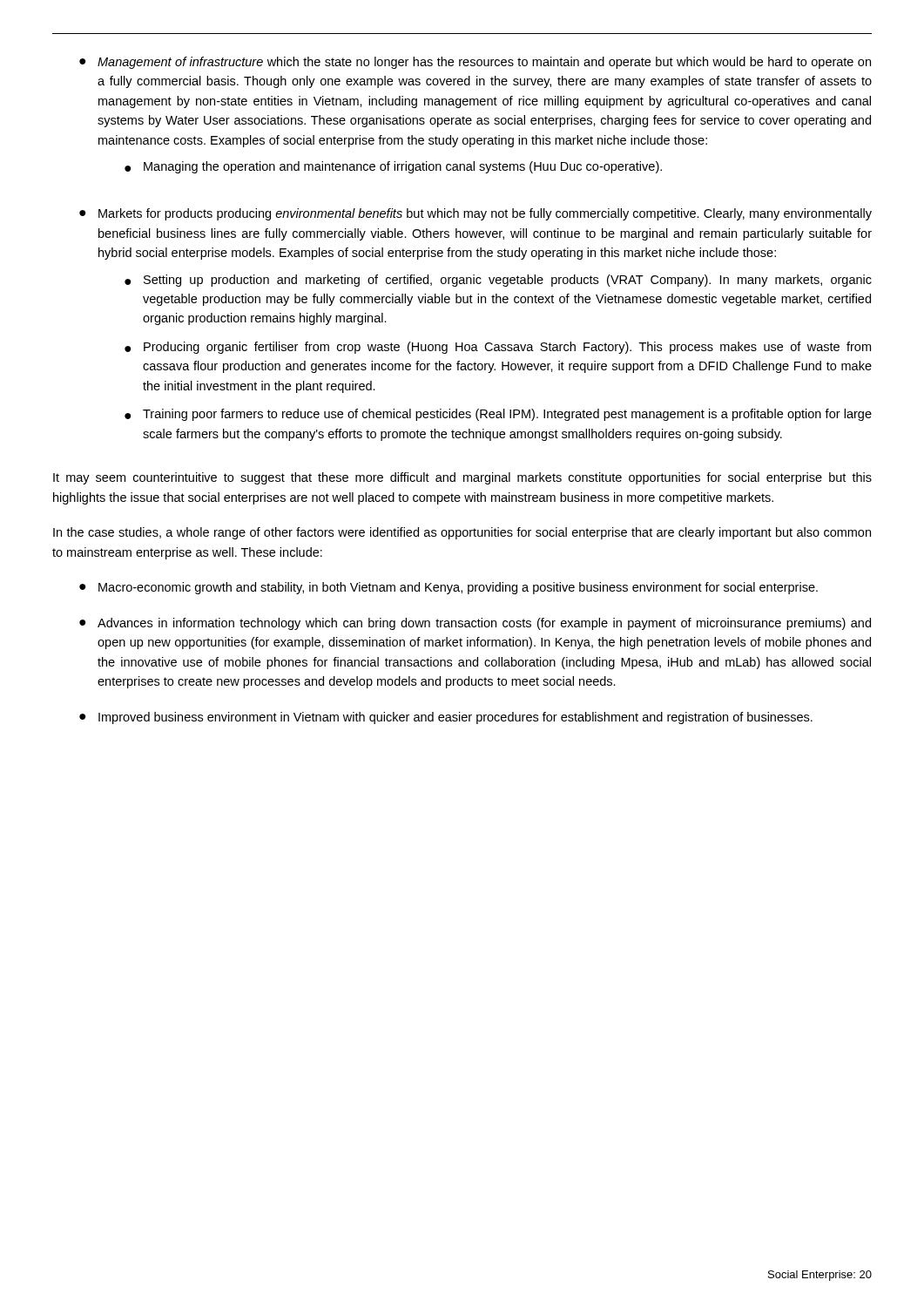This screenshot has width=924, height=1307.
Task: Click on the text starting "It may seem counterintuitive to suggest"
Action: click(x=462, y=488)
